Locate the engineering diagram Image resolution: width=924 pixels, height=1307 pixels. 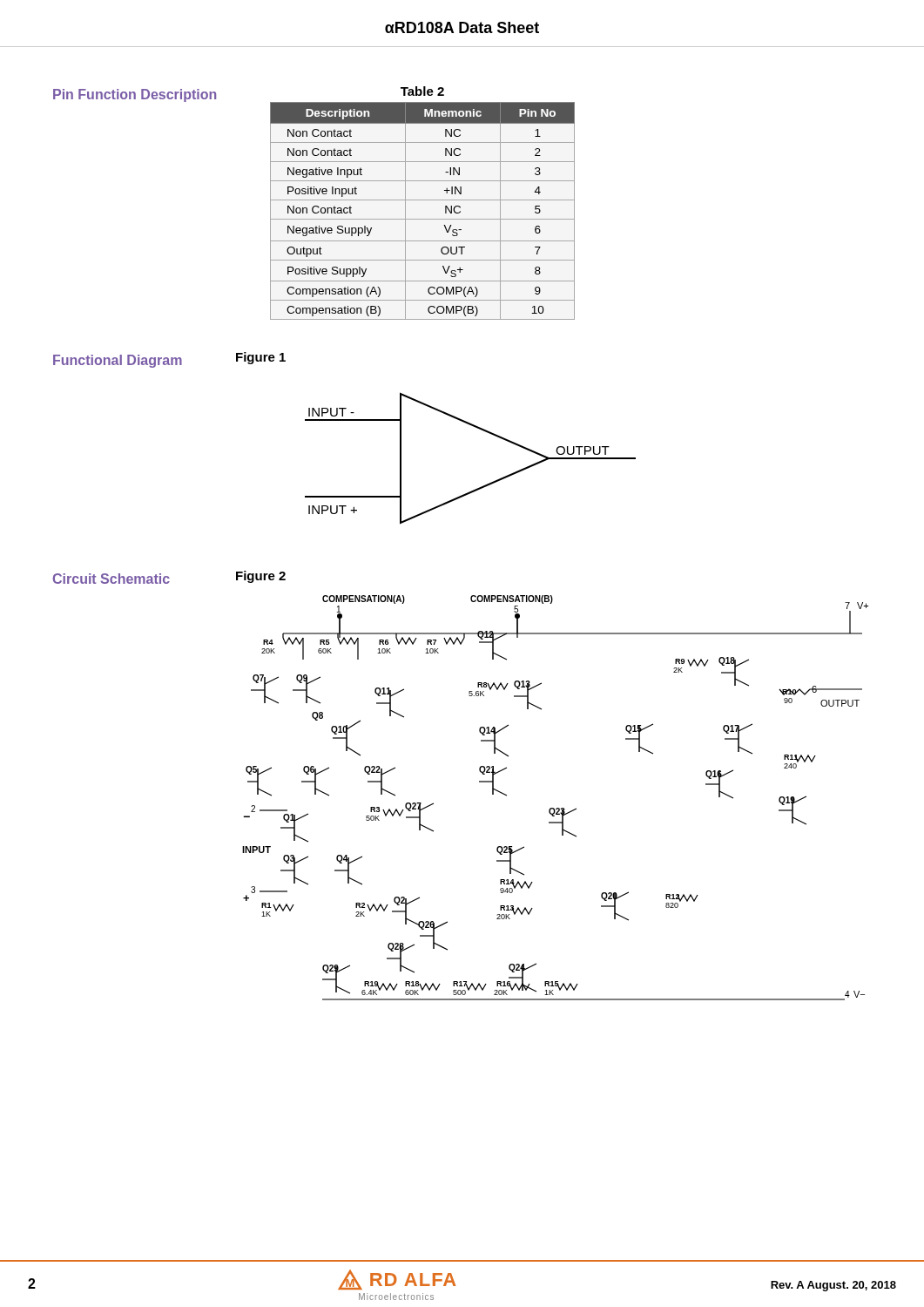click(x=453, y=455)
